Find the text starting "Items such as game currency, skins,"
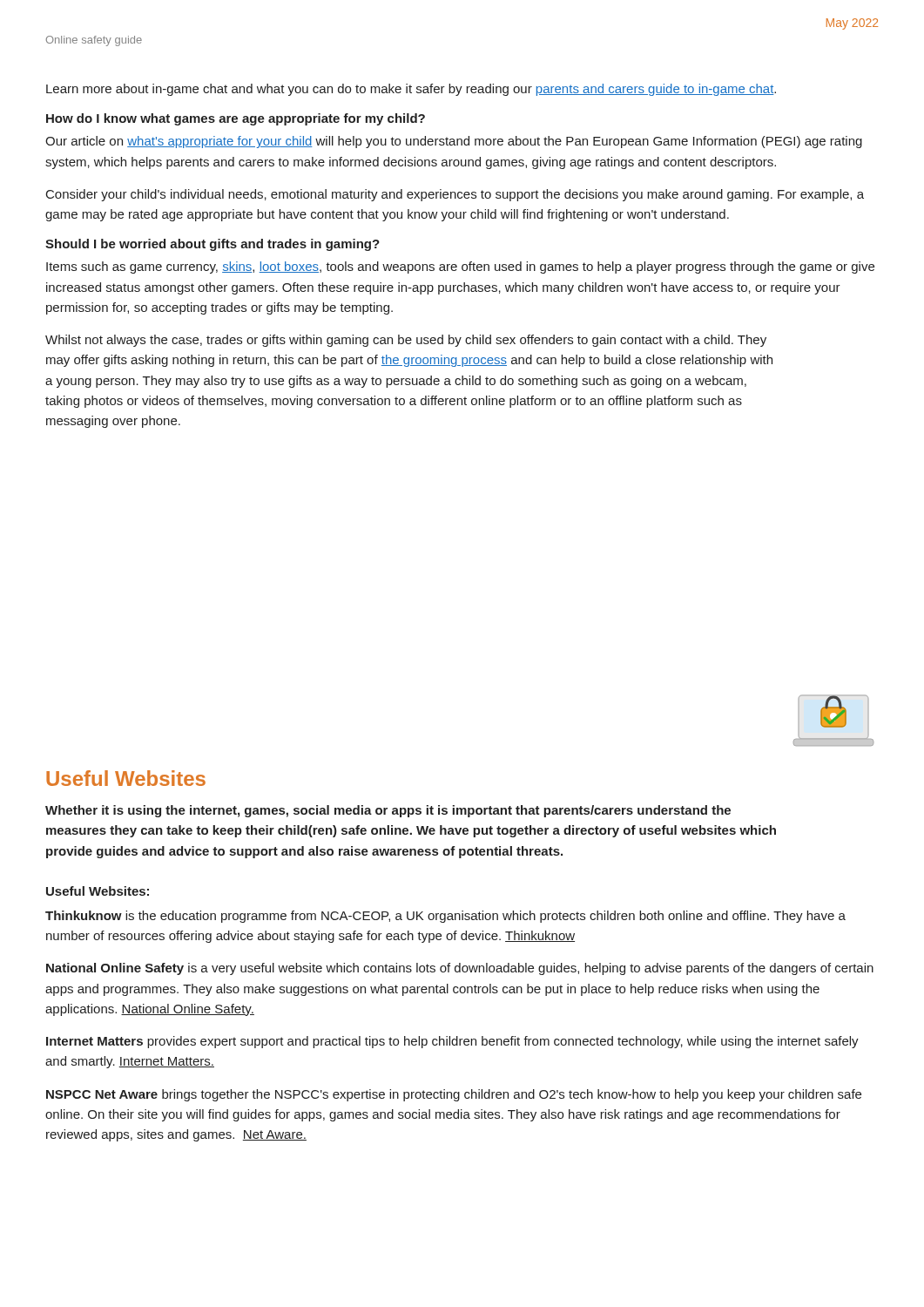924x1307 pixels. [462, 287]
